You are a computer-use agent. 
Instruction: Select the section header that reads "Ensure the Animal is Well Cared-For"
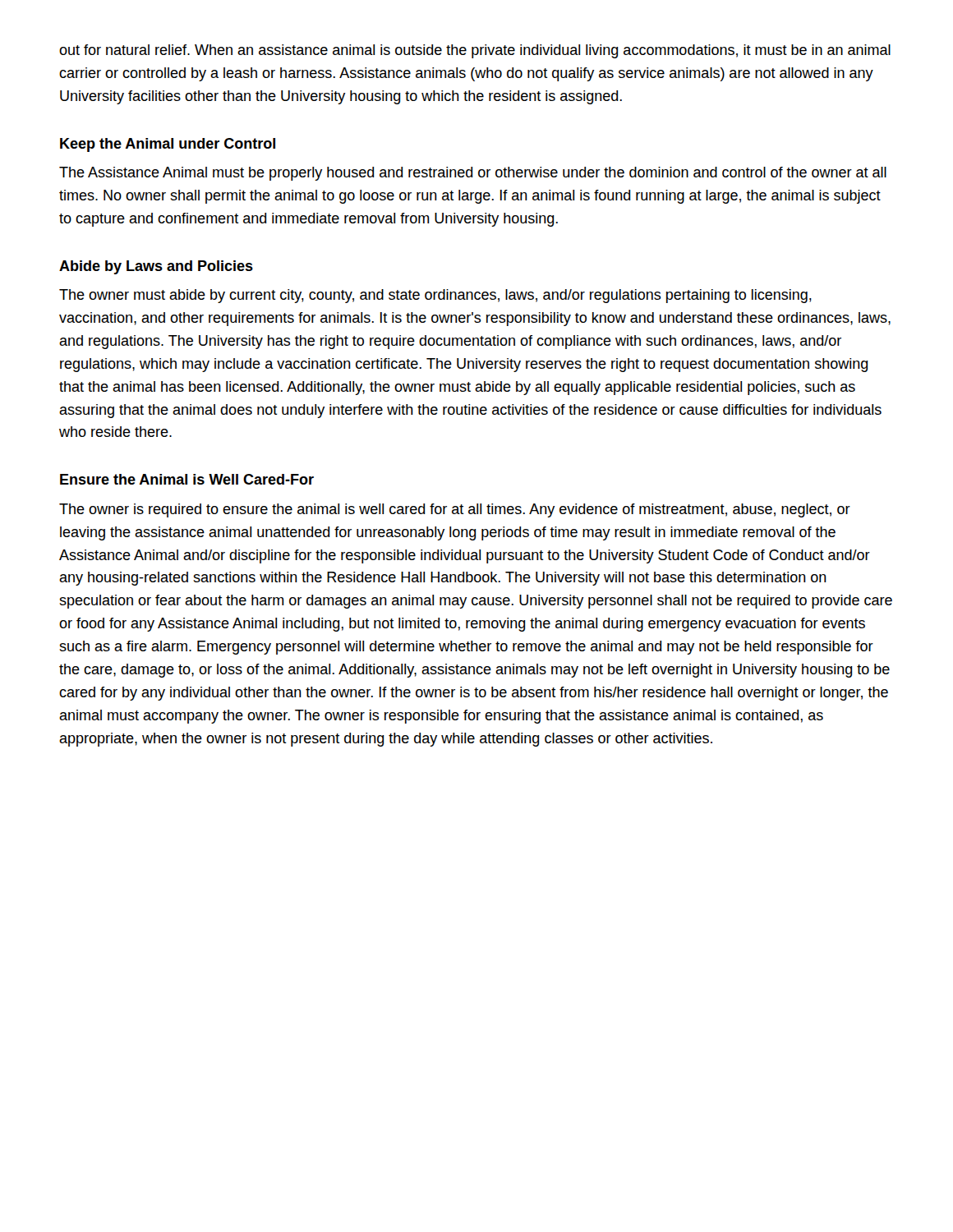tap(187, 480)
